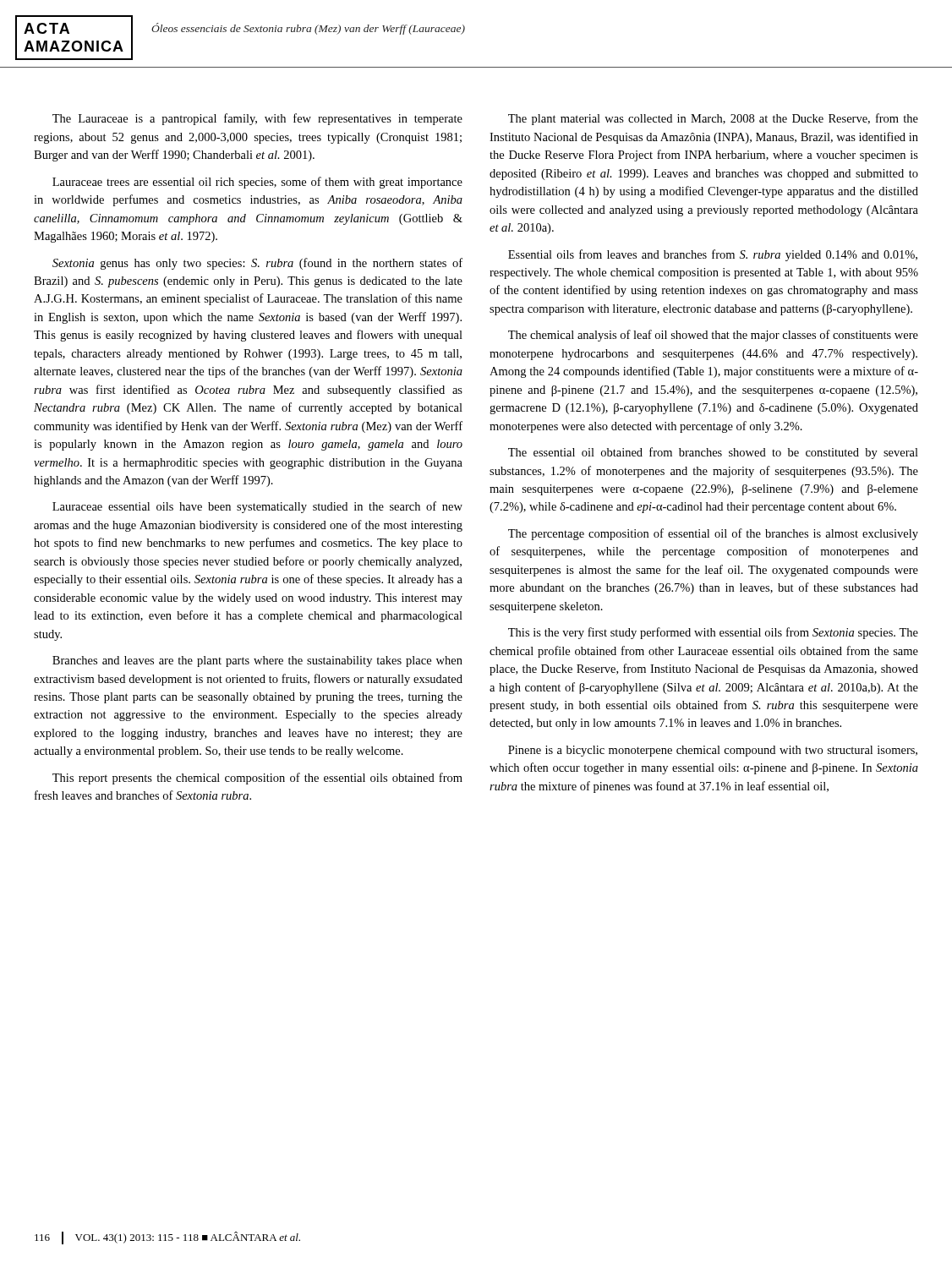Select the text block that says "The percentage composition of essential"
Image resolution: width=952 pixels, height=1268 pixels.
coord(704,570)
